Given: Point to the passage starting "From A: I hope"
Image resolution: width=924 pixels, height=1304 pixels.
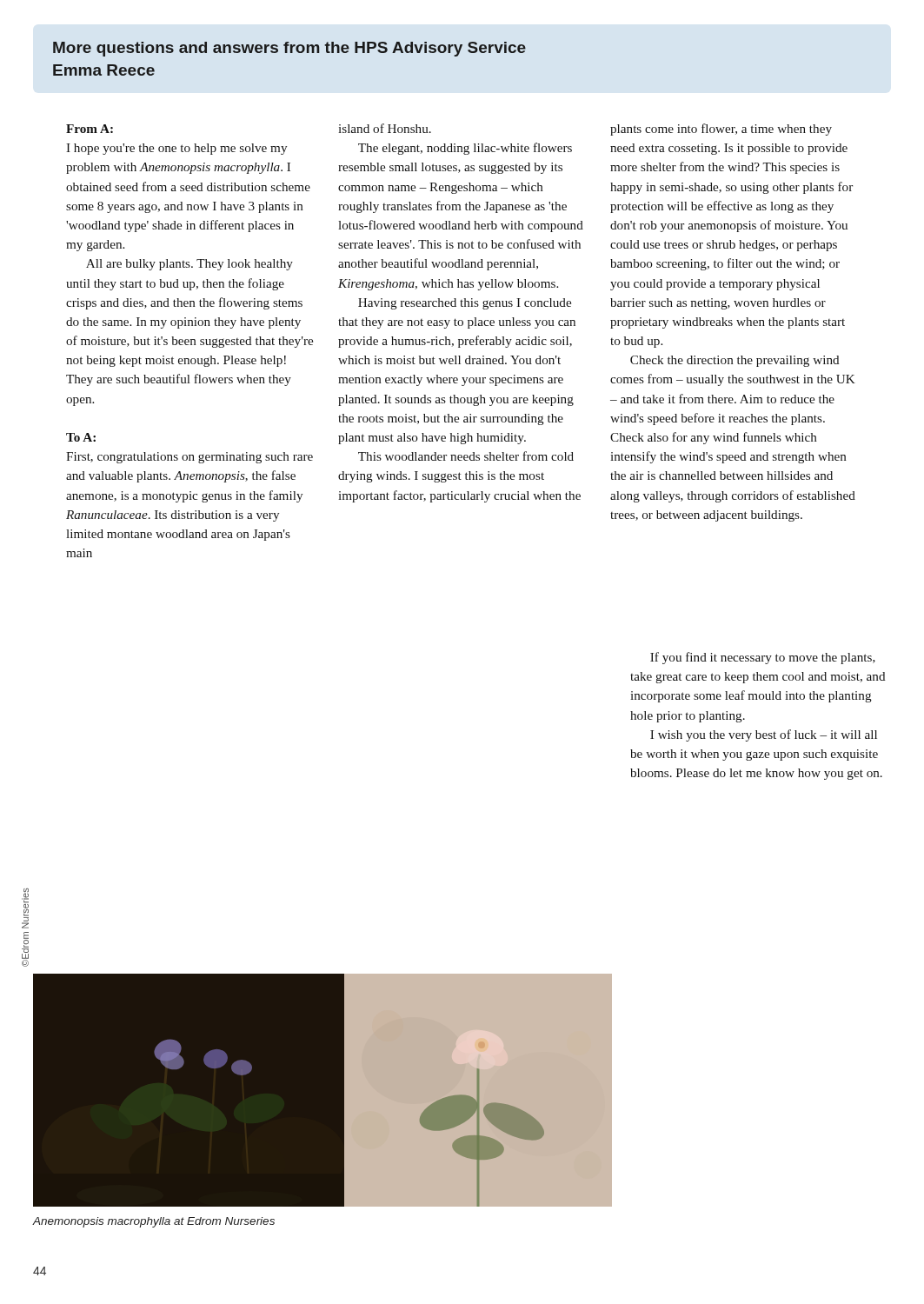Looking at the screenshot, I should tap(190, 341).
